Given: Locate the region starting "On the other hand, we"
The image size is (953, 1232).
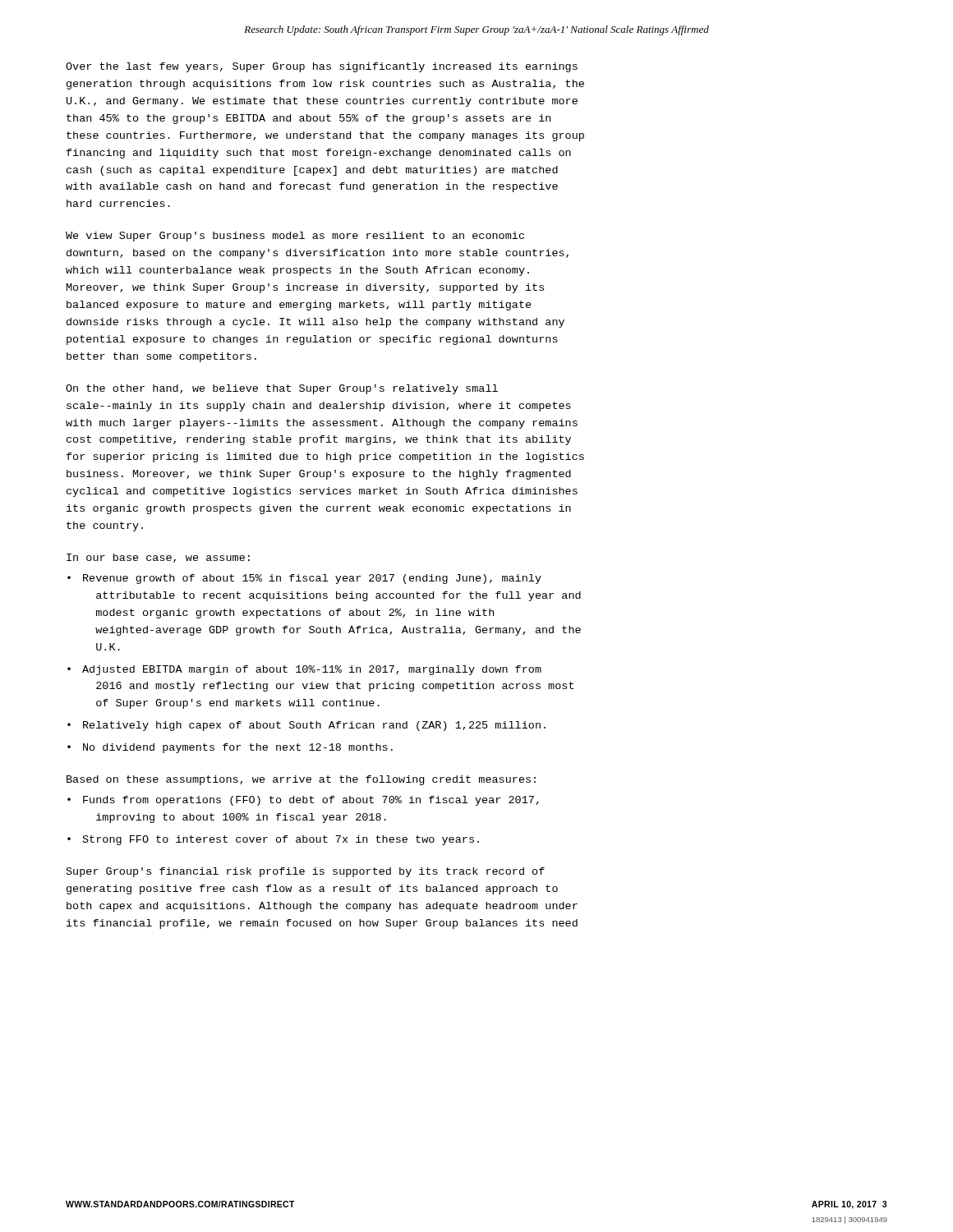Looking at the screenshot, I should click(x=325, y=457).
